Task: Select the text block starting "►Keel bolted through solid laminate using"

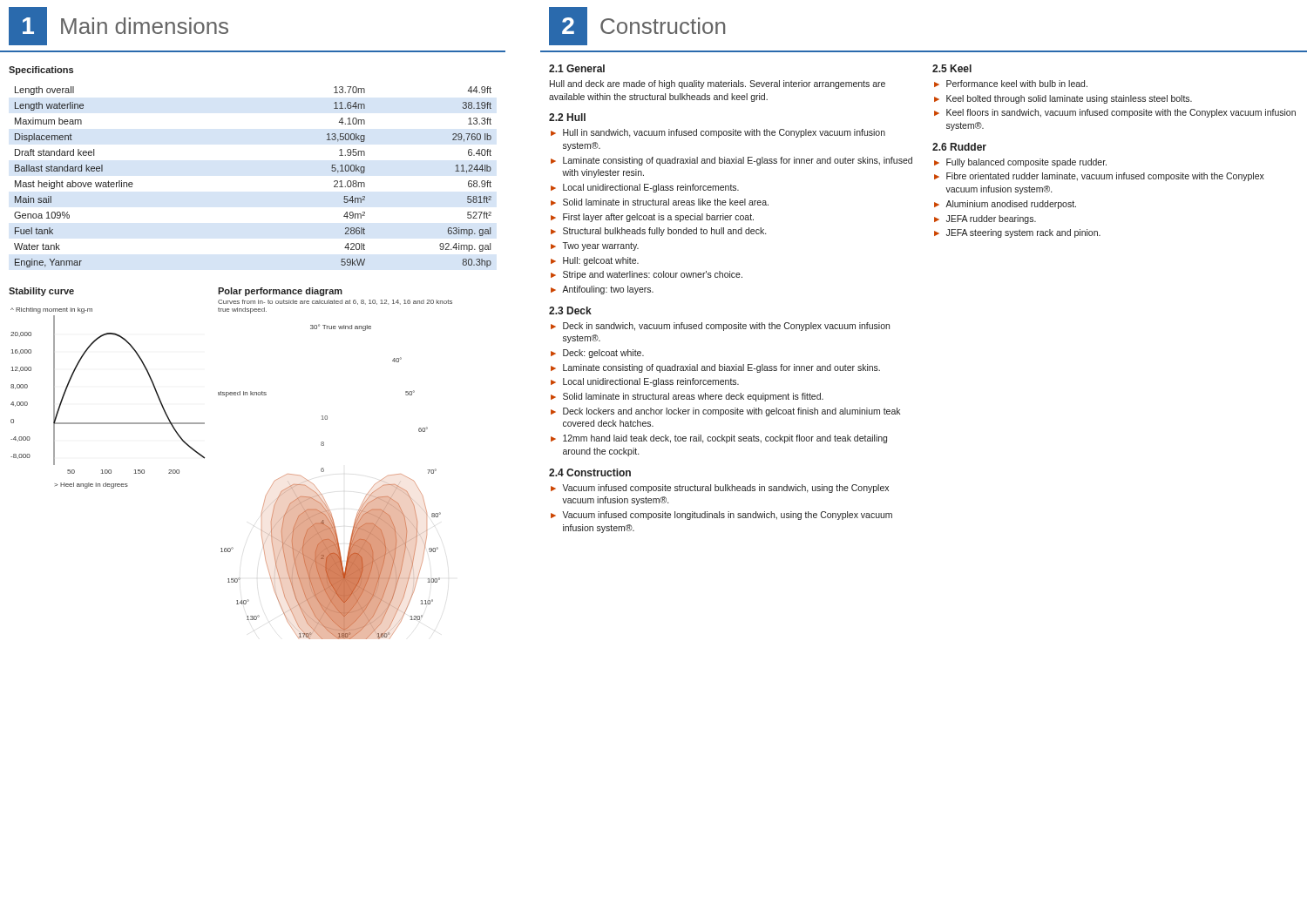Action: coord(1062,98)
